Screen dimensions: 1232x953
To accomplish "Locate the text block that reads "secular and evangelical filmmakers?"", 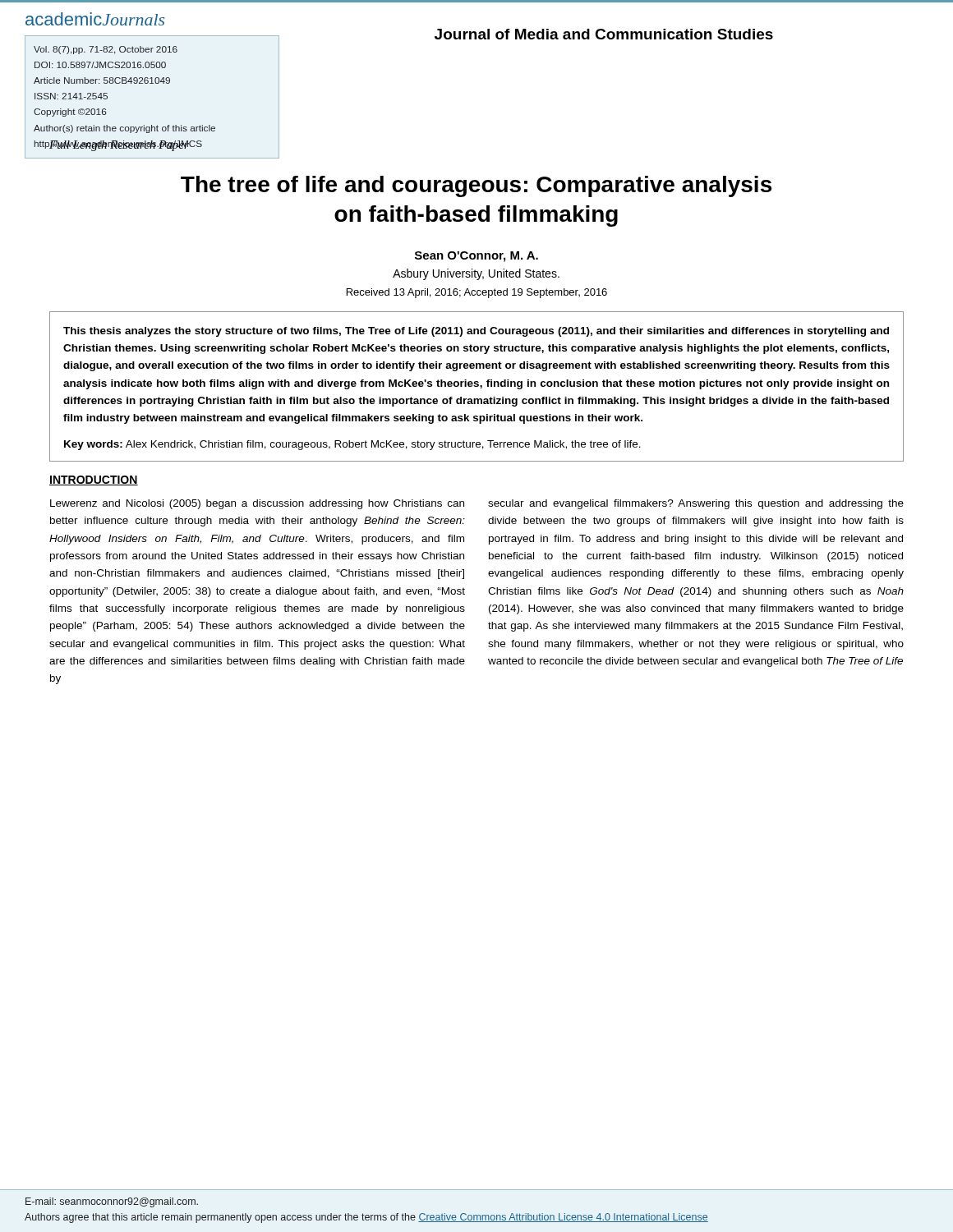I will coord(696,582).
